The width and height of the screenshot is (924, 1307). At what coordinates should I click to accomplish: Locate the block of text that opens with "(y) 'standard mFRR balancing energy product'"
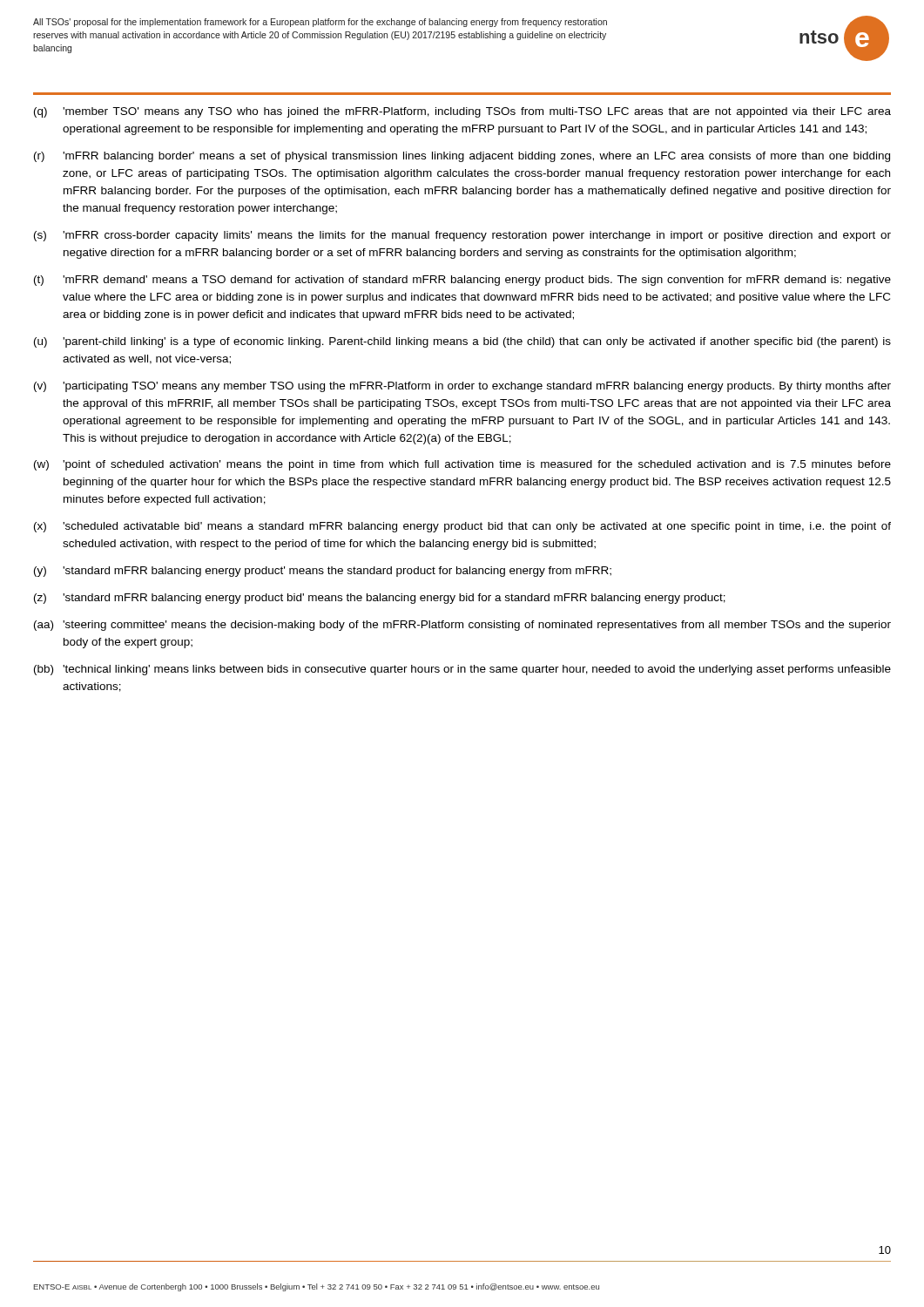pyautogui.click(x=462, y=571)
